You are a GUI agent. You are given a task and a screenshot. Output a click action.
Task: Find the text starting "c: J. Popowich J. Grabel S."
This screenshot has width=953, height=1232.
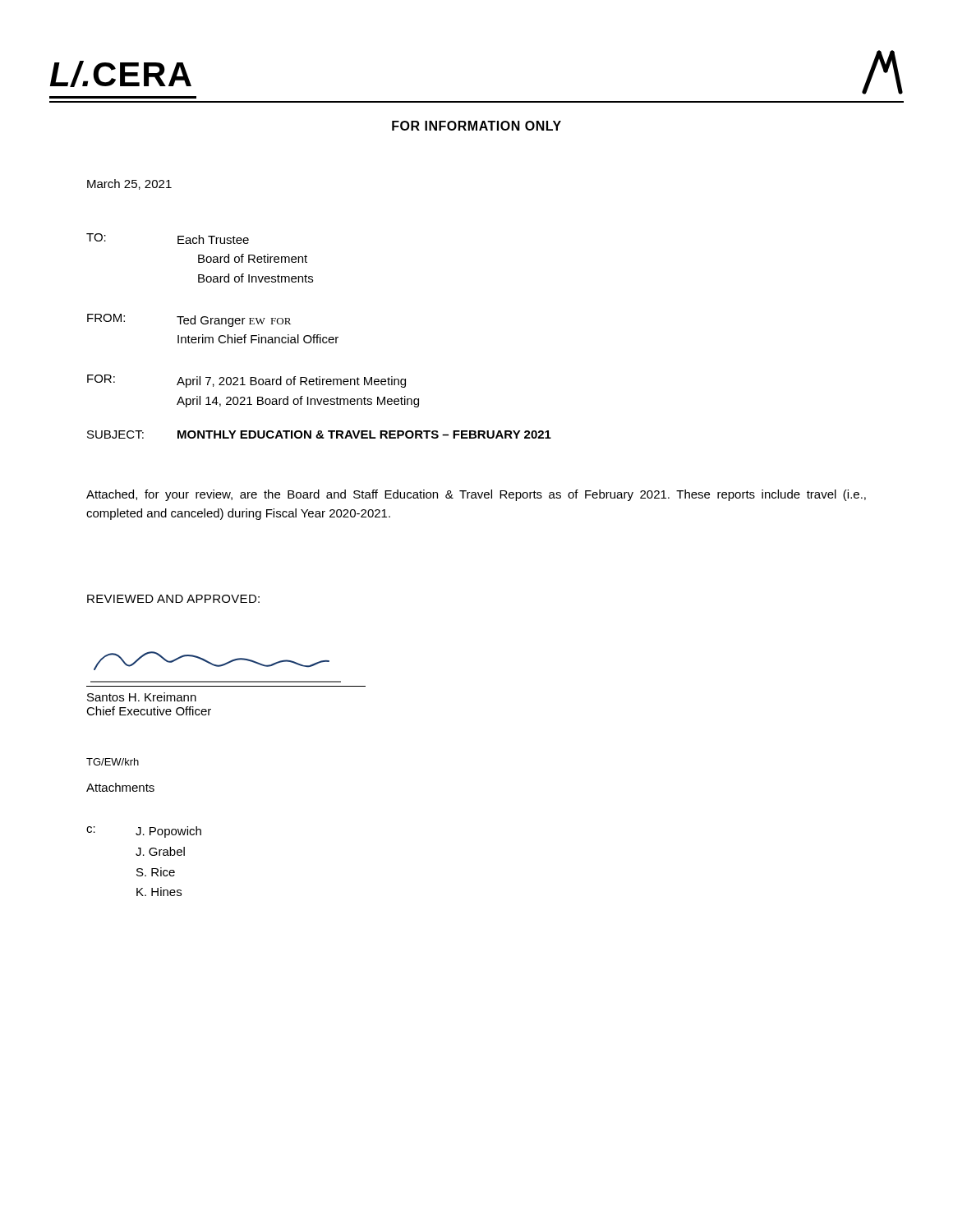[x=144, y=832]
